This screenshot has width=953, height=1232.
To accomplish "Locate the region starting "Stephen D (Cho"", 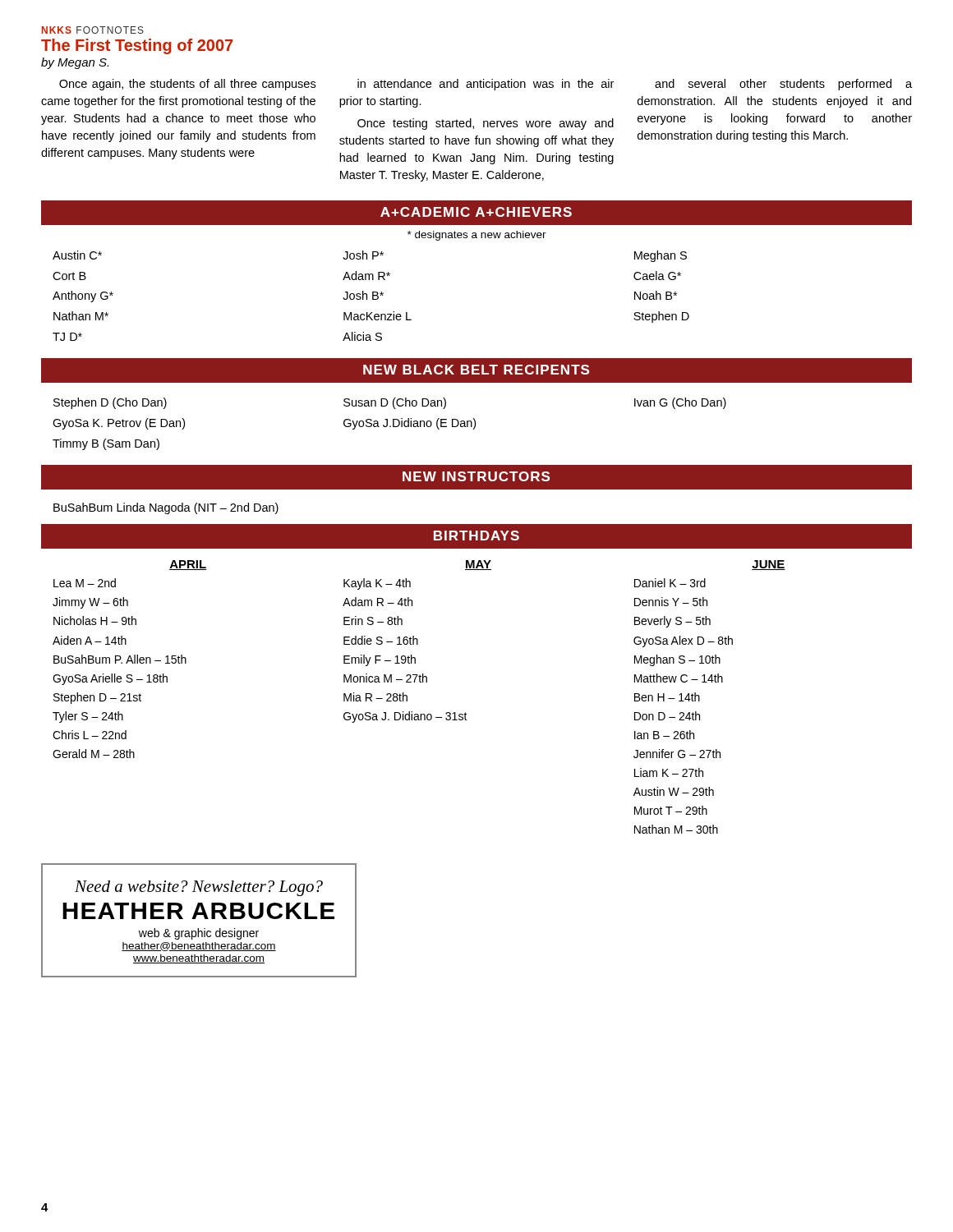I will click(110, 403).
